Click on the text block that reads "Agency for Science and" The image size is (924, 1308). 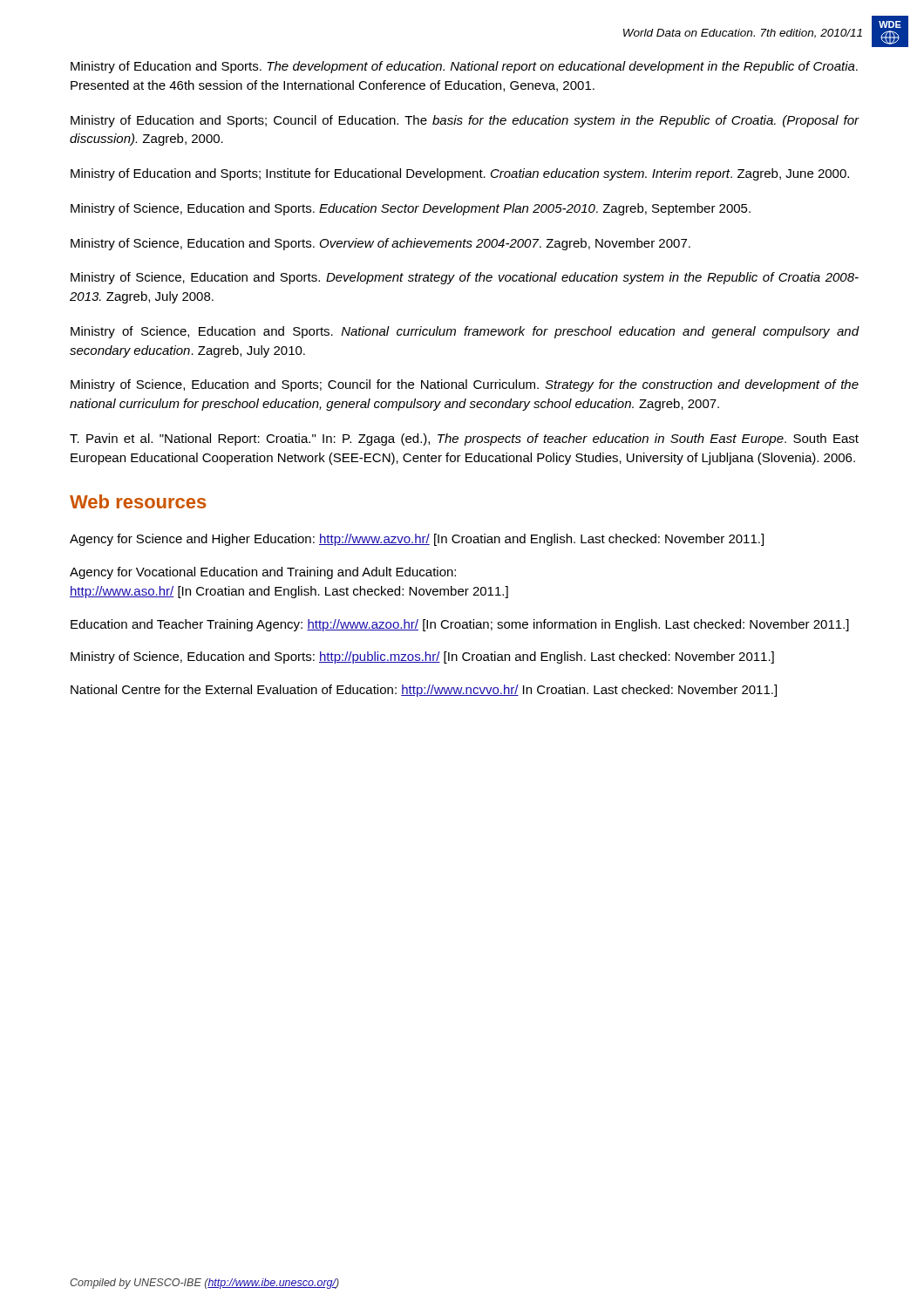tap(417, 539)
